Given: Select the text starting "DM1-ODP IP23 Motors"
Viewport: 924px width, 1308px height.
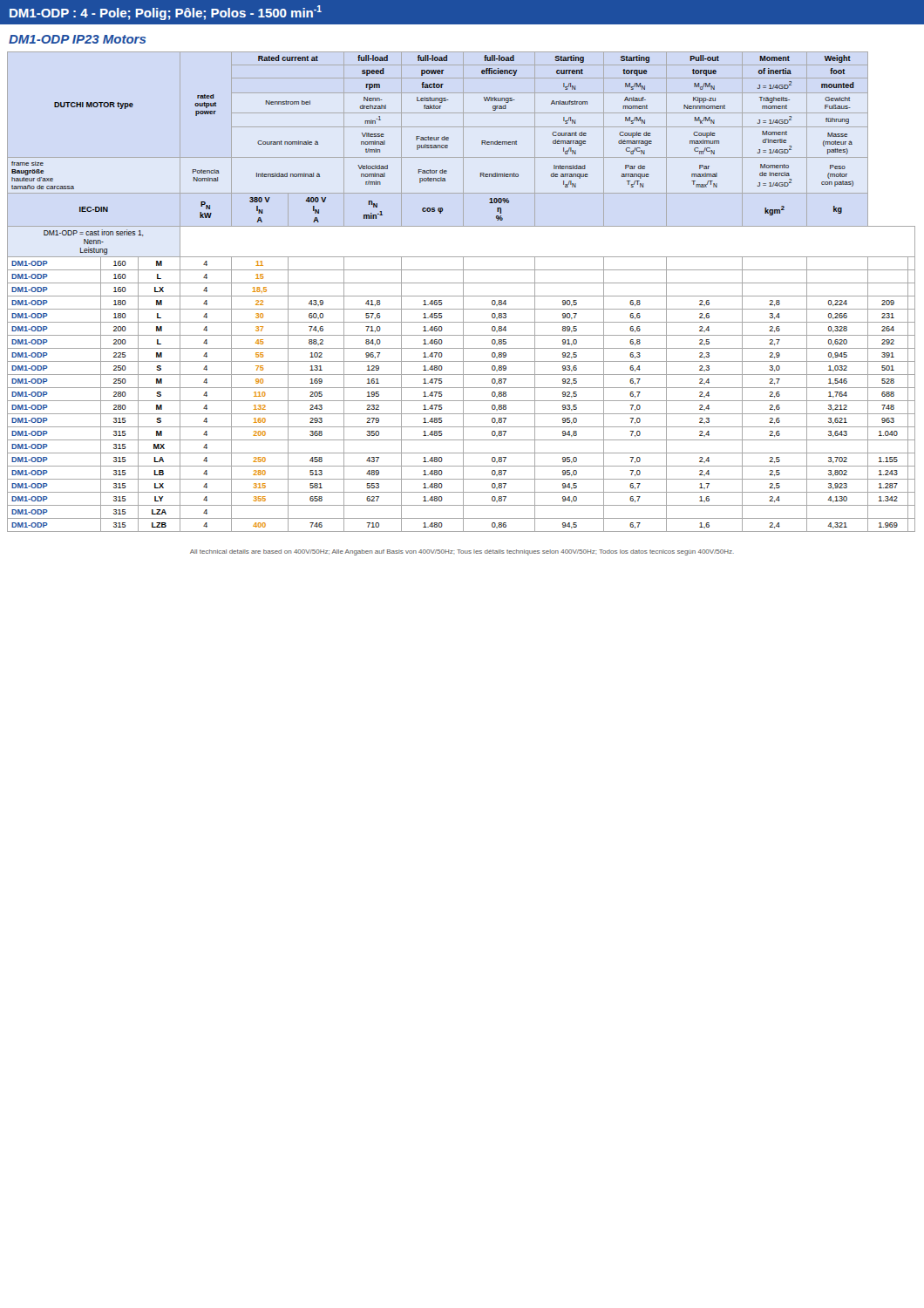Looking at the screenshot, I should click(77, 39).
